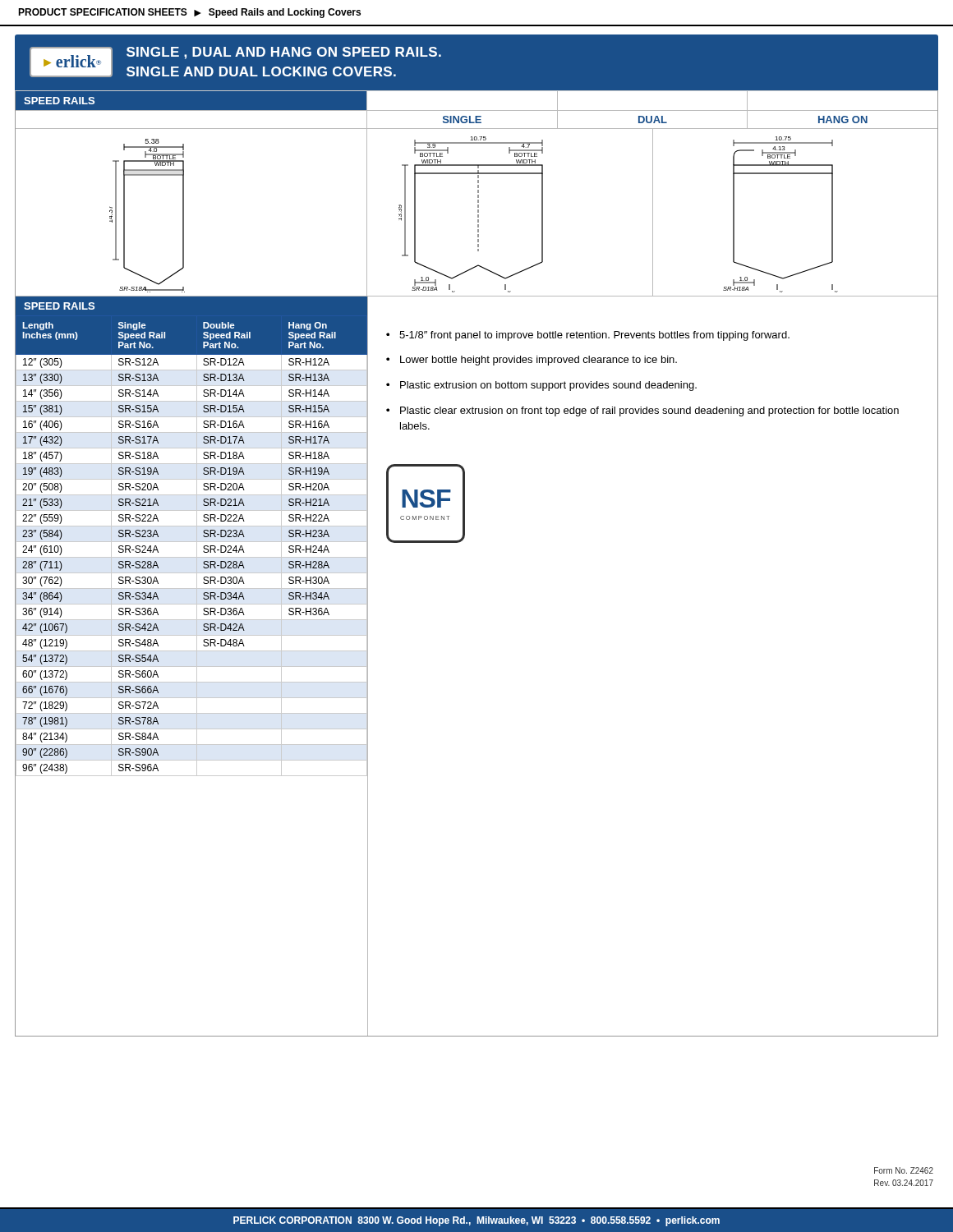
Task: Where does it say "SPEED RAILS"?
Action: point(59,306)
